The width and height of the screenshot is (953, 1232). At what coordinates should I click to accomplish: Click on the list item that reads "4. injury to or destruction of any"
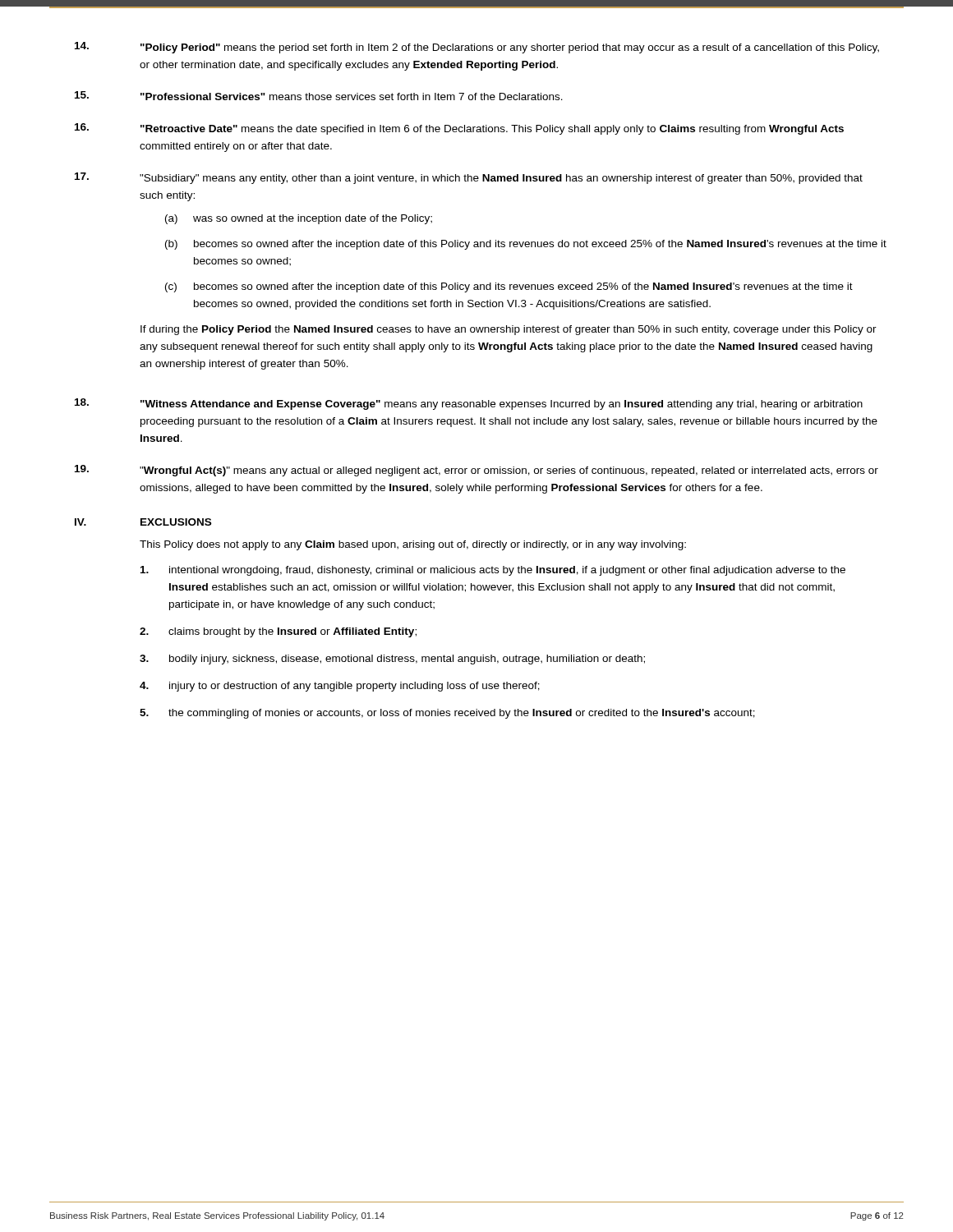coord(513,686)
